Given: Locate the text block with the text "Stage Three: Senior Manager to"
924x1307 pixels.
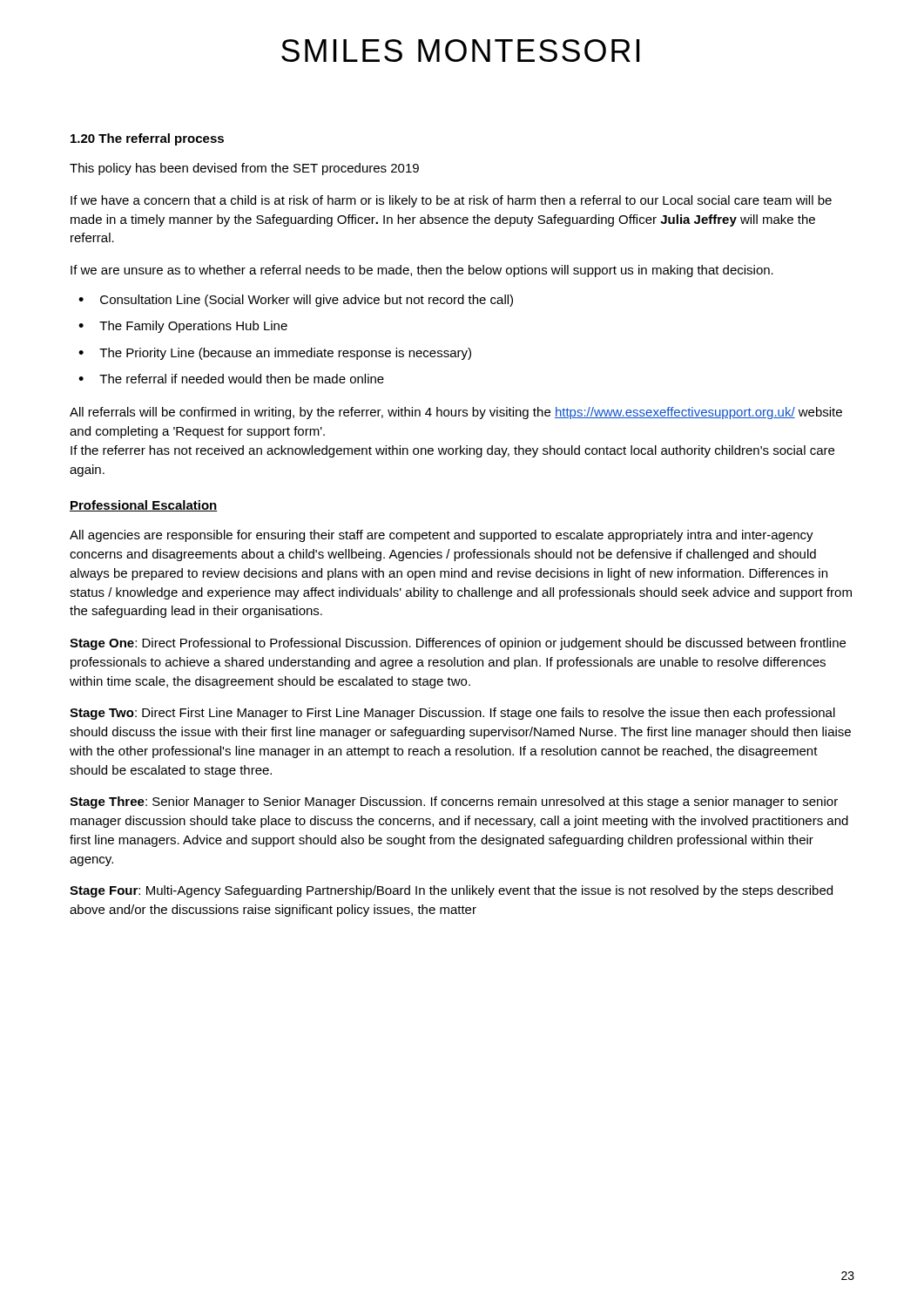Looking at the screenshot, I should tap(462, 830).
